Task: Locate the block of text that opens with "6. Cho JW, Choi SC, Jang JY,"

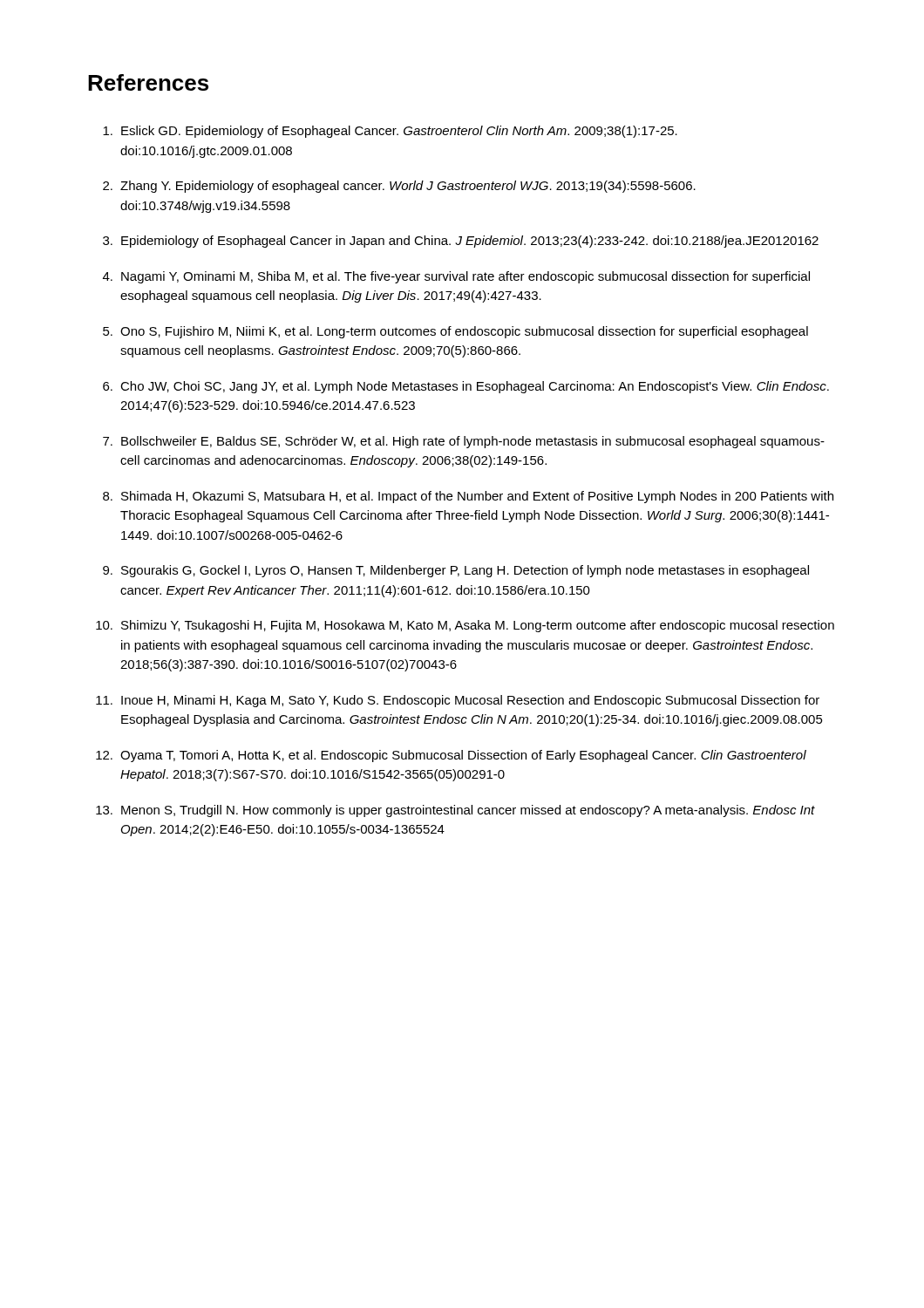Action: click(x=462, y=396)
